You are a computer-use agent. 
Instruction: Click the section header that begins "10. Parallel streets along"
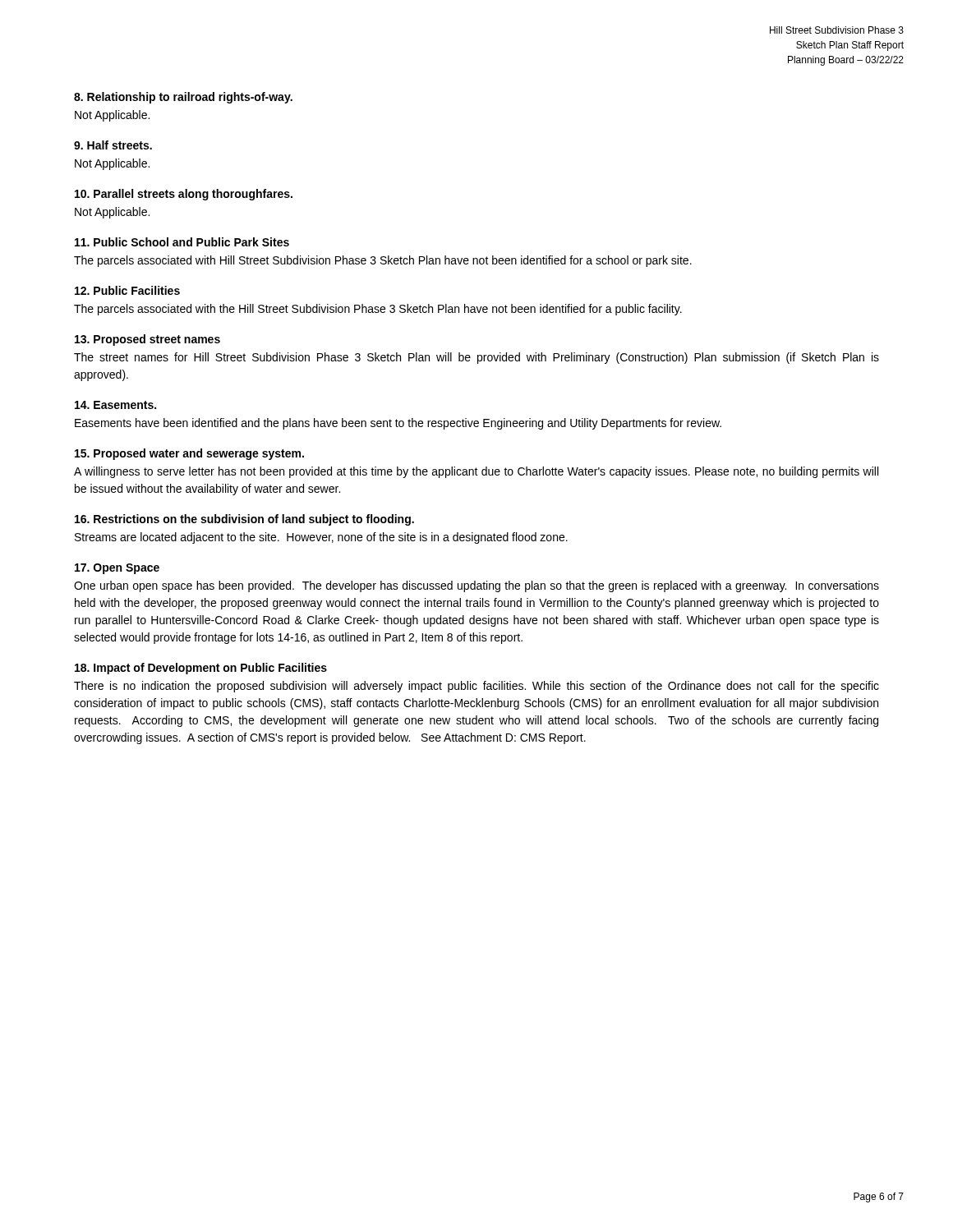(x=184, y=194)
